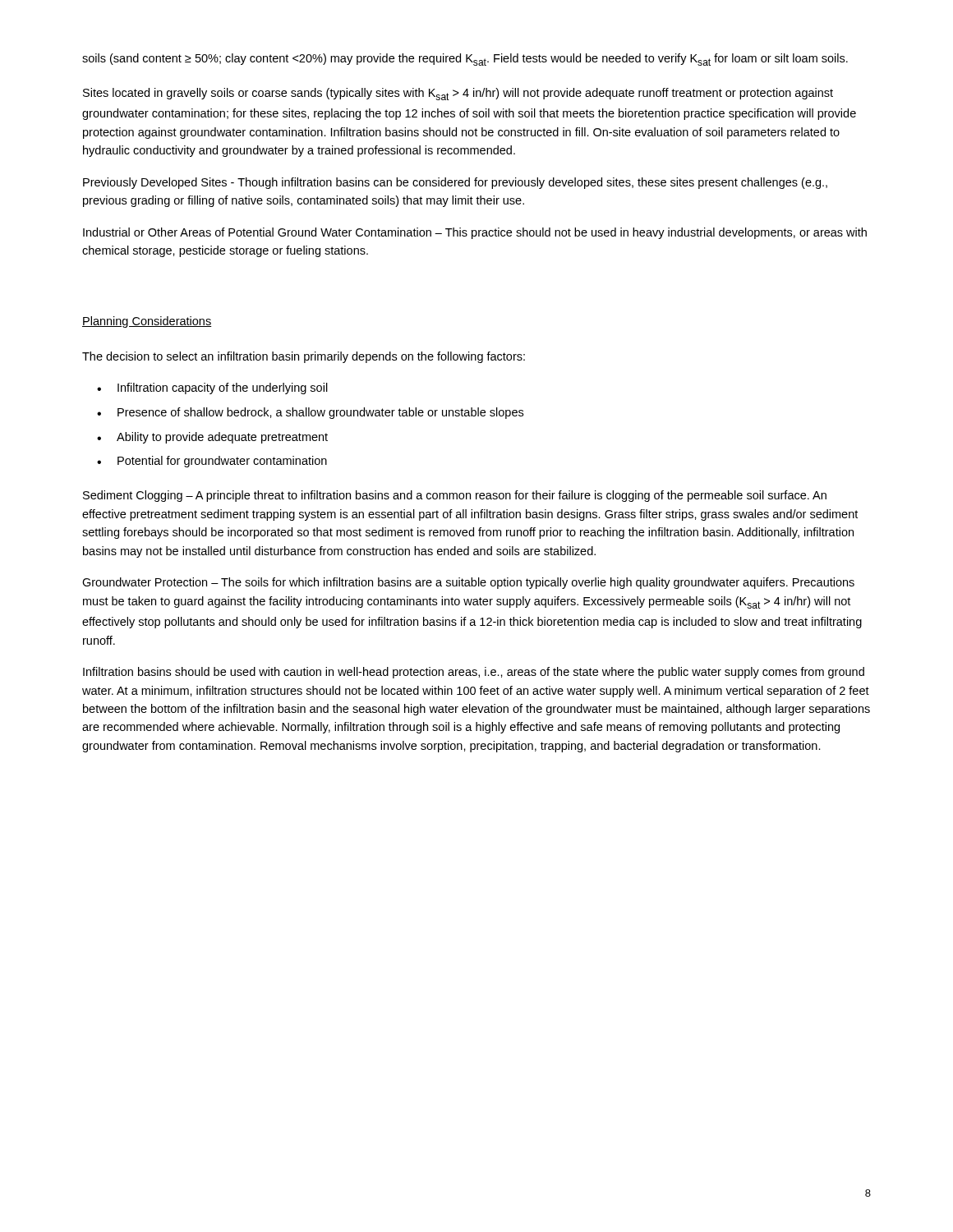The height and width of the screenshot is (1232, 953).
Task: Select the text starting "Previously Developed Sites - Though infiltration basins"
Action: tap(455, 191)
